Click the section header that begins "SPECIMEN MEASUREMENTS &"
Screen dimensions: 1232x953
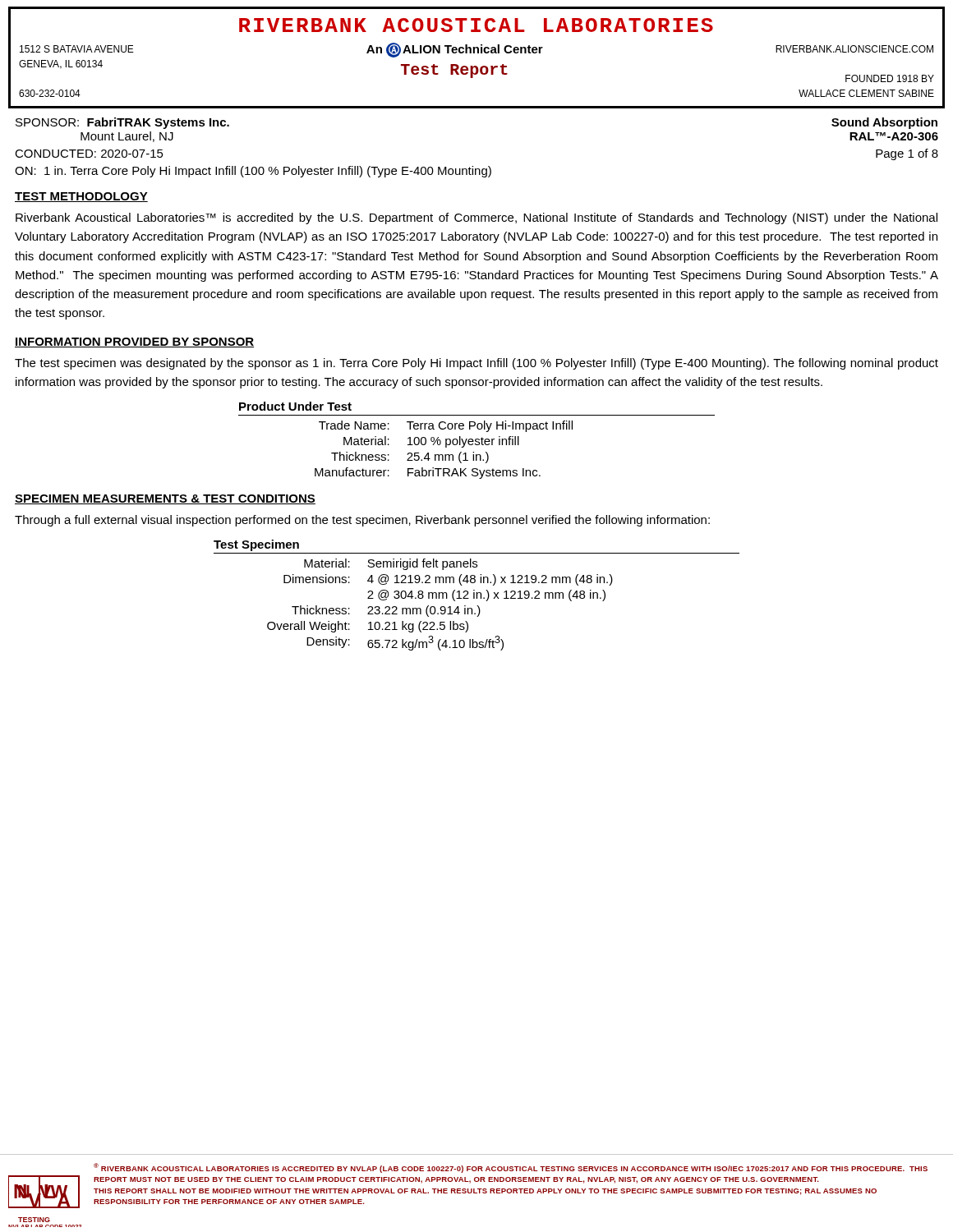pos(165,498)
